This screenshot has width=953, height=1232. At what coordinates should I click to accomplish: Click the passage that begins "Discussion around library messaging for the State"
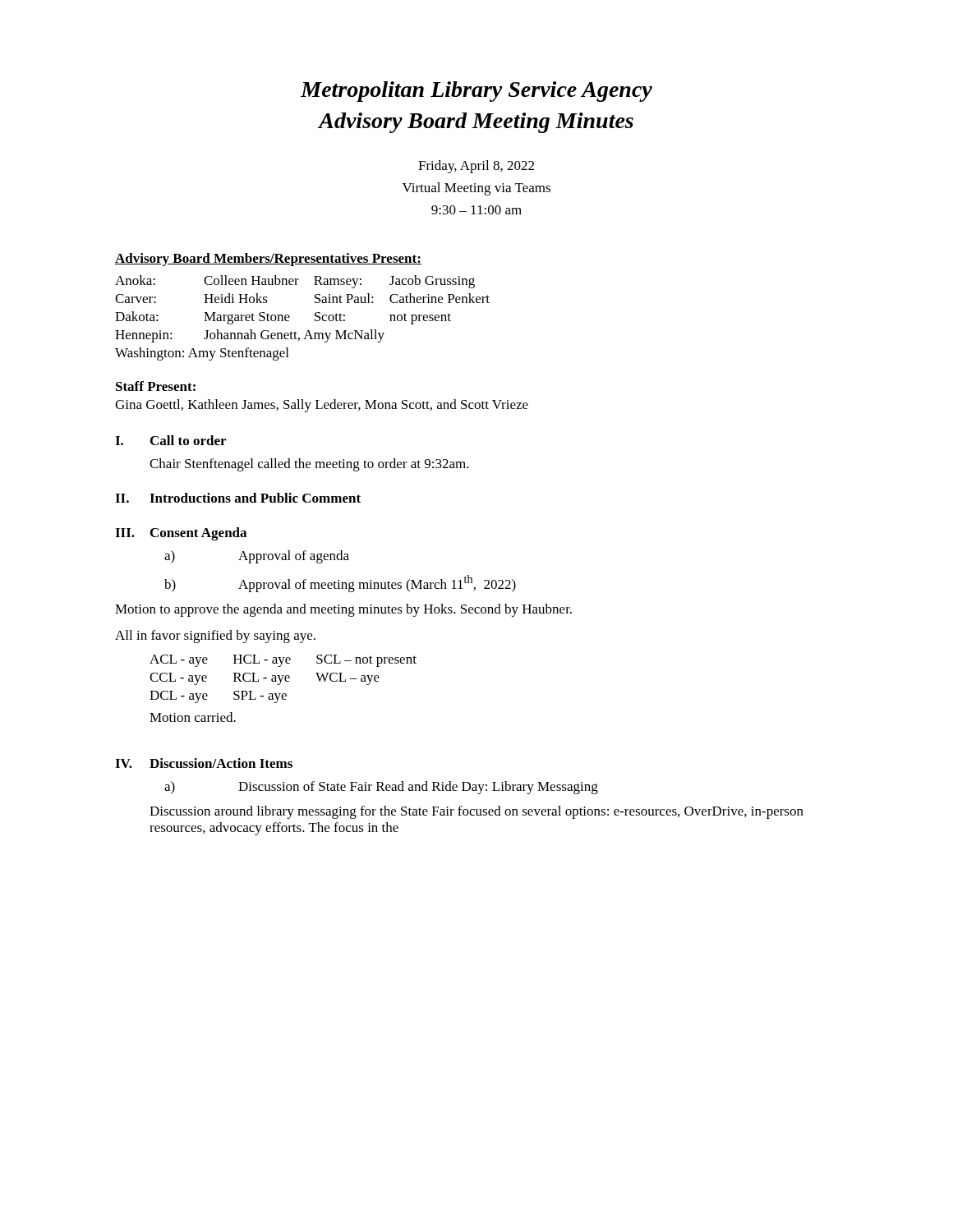point(476,819)
